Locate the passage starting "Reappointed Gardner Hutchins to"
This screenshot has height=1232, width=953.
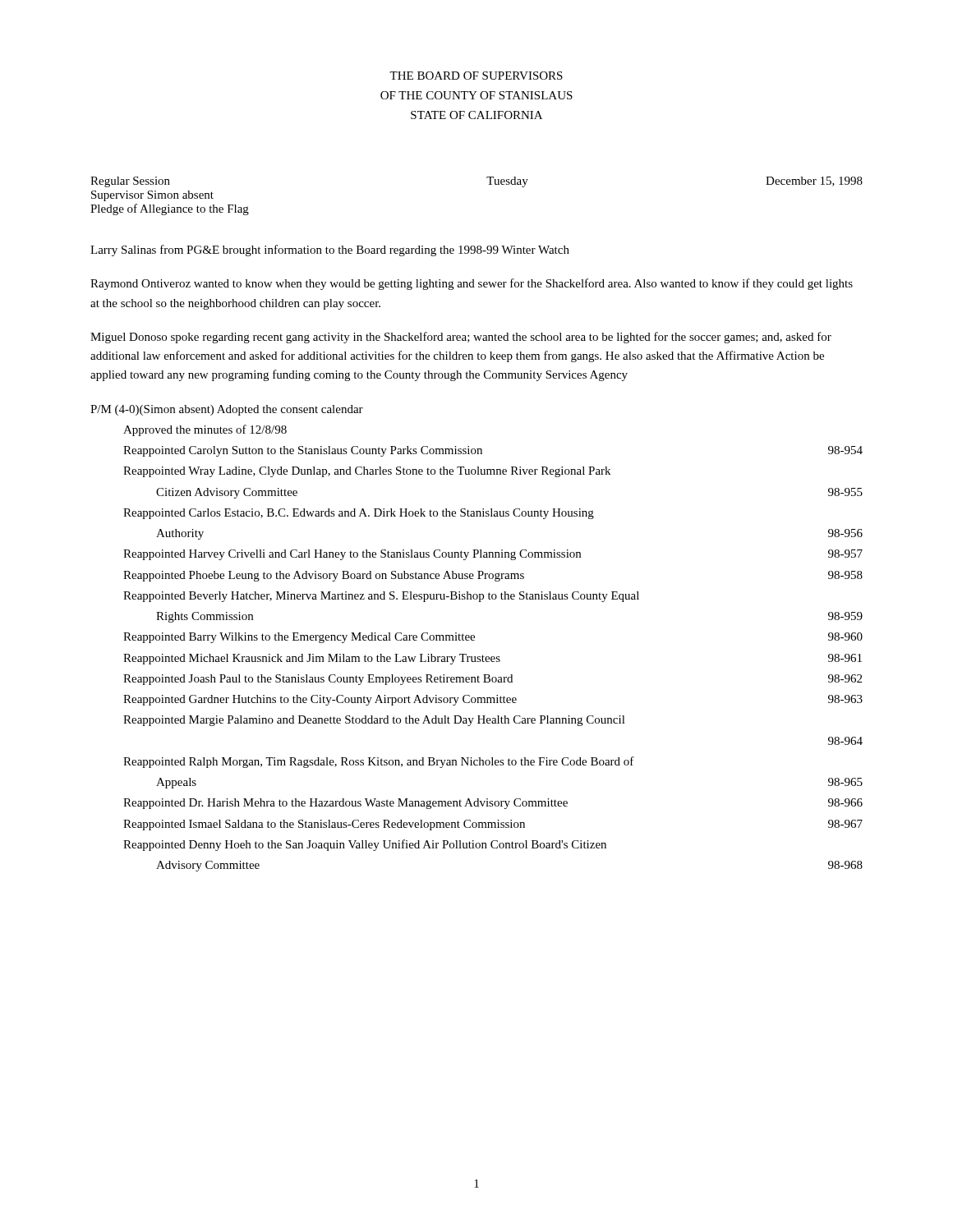pyautogui.click(x=493, y=699)
